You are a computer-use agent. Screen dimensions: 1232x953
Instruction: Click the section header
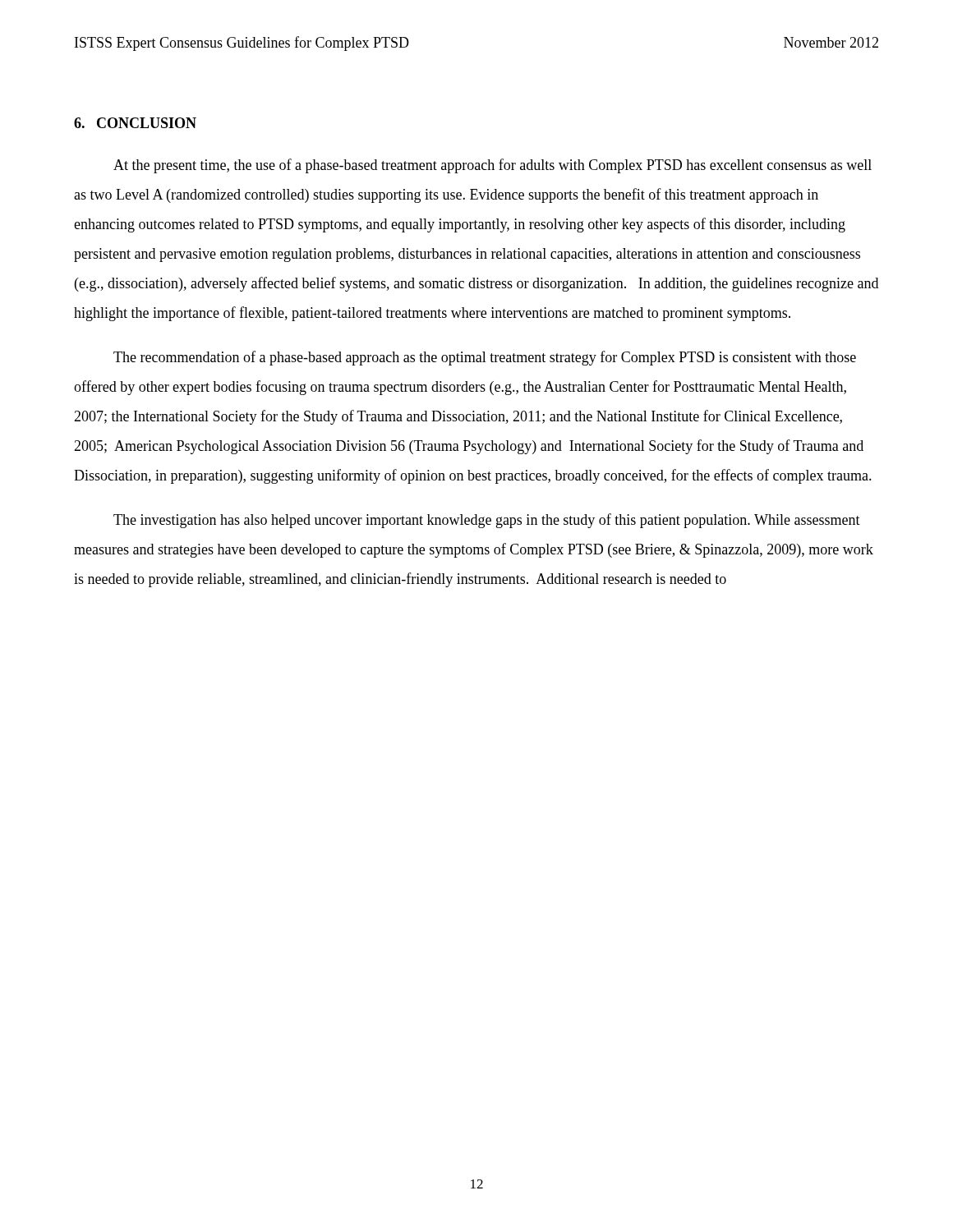coord(135,123)
